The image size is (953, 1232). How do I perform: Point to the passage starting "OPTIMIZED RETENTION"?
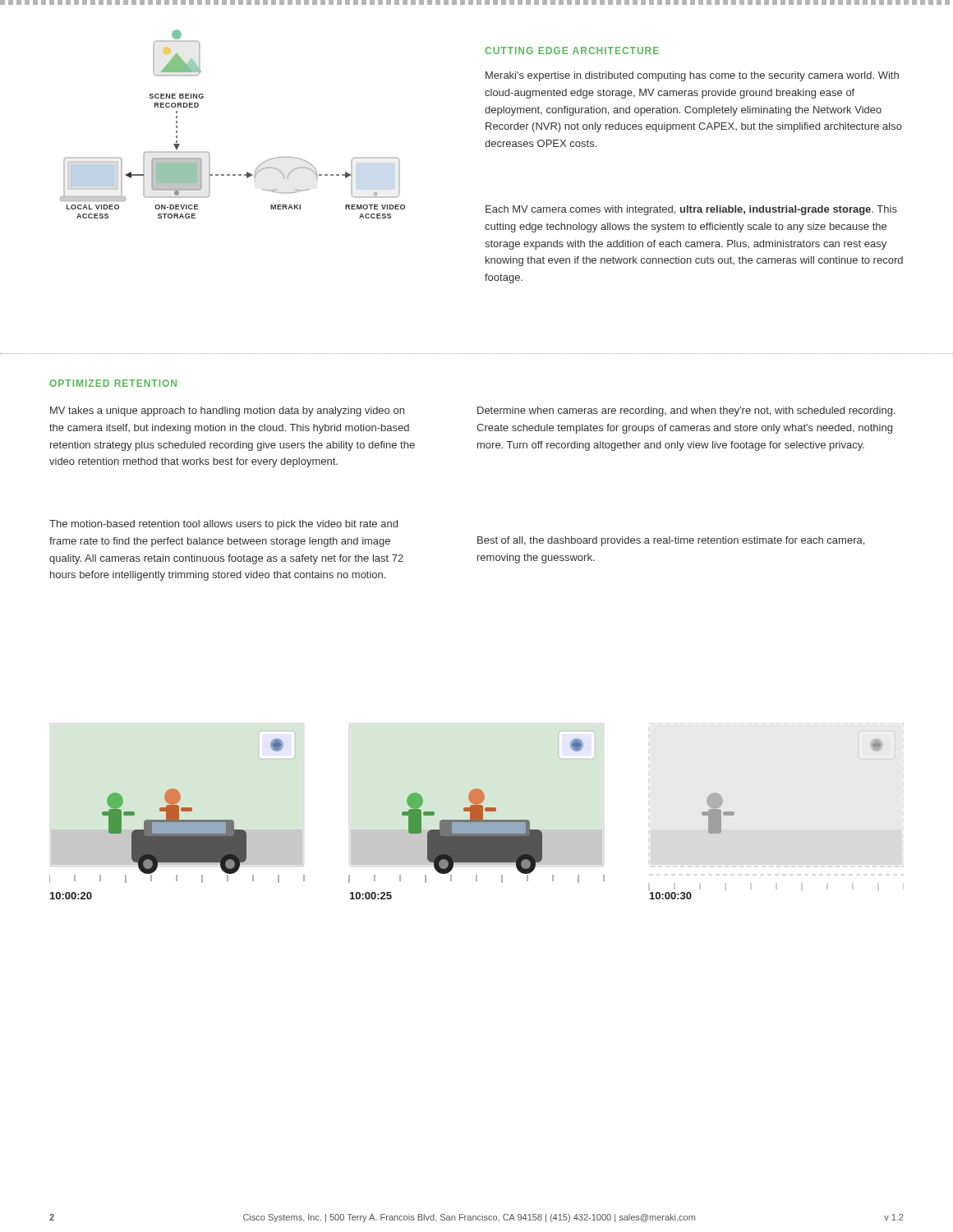(x=114, y=384)
